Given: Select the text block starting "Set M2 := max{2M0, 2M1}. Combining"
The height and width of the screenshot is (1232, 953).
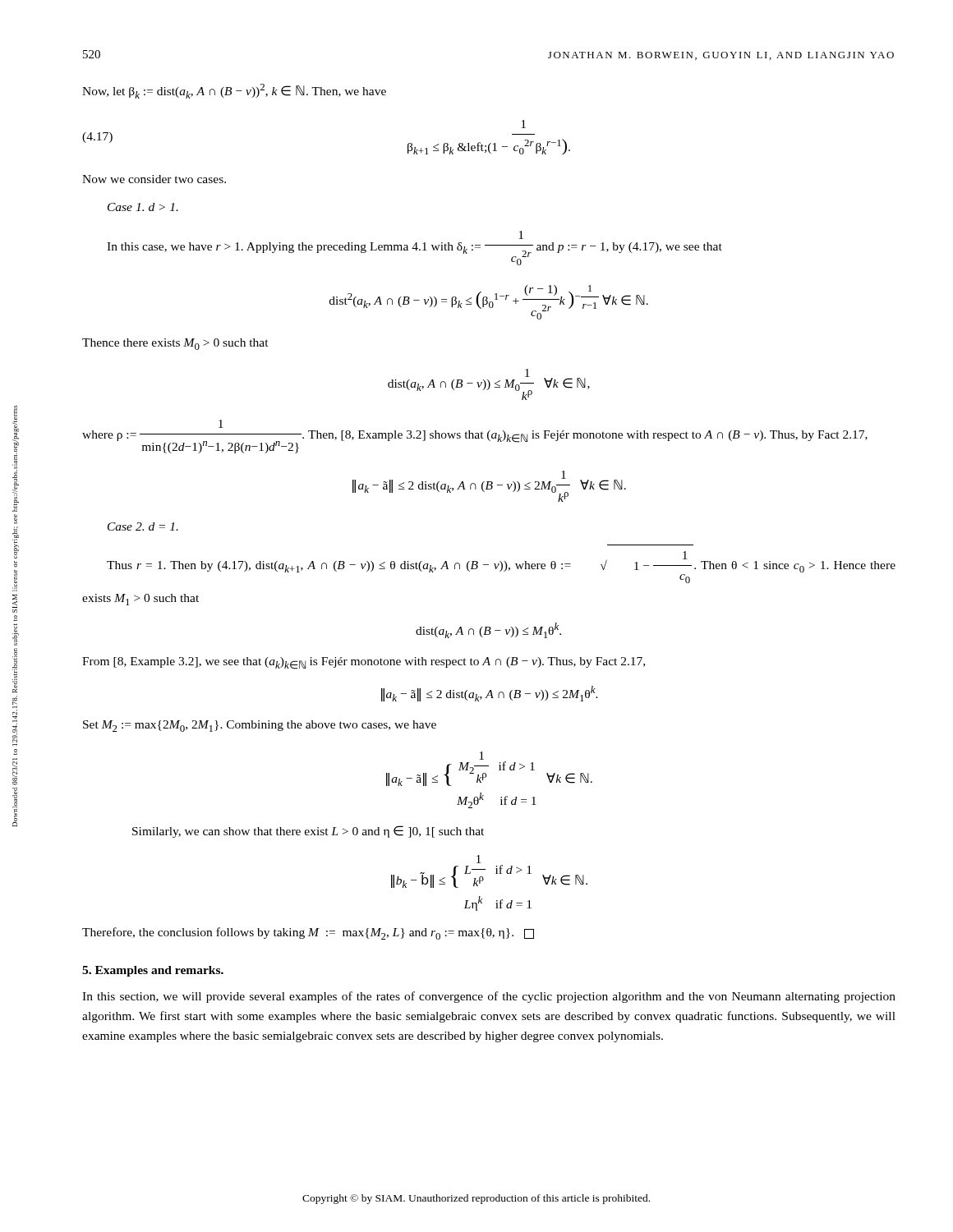Looking at the screenshot, I should point(260,726).
